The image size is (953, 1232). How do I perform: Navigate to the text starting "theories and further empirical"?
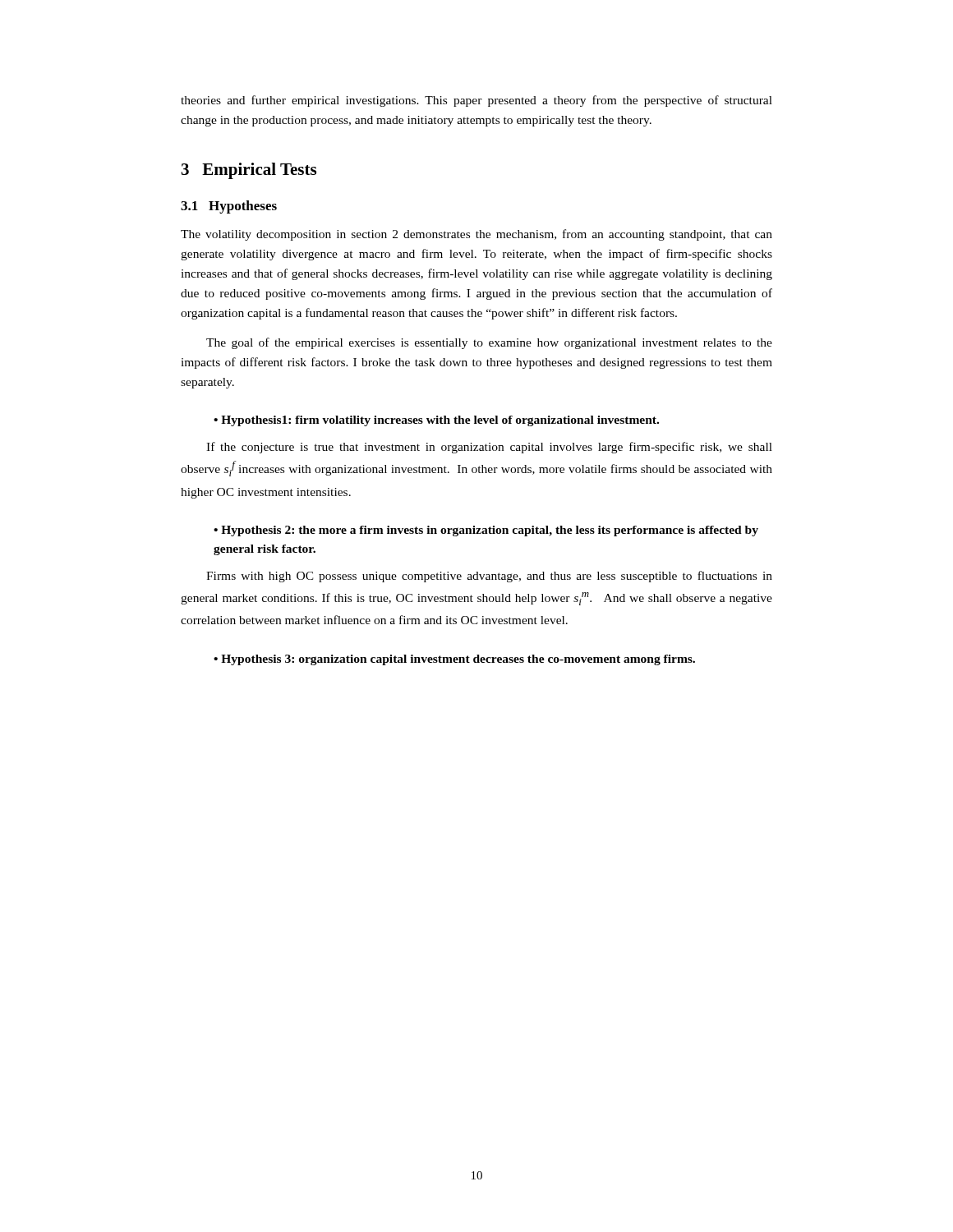476,110
